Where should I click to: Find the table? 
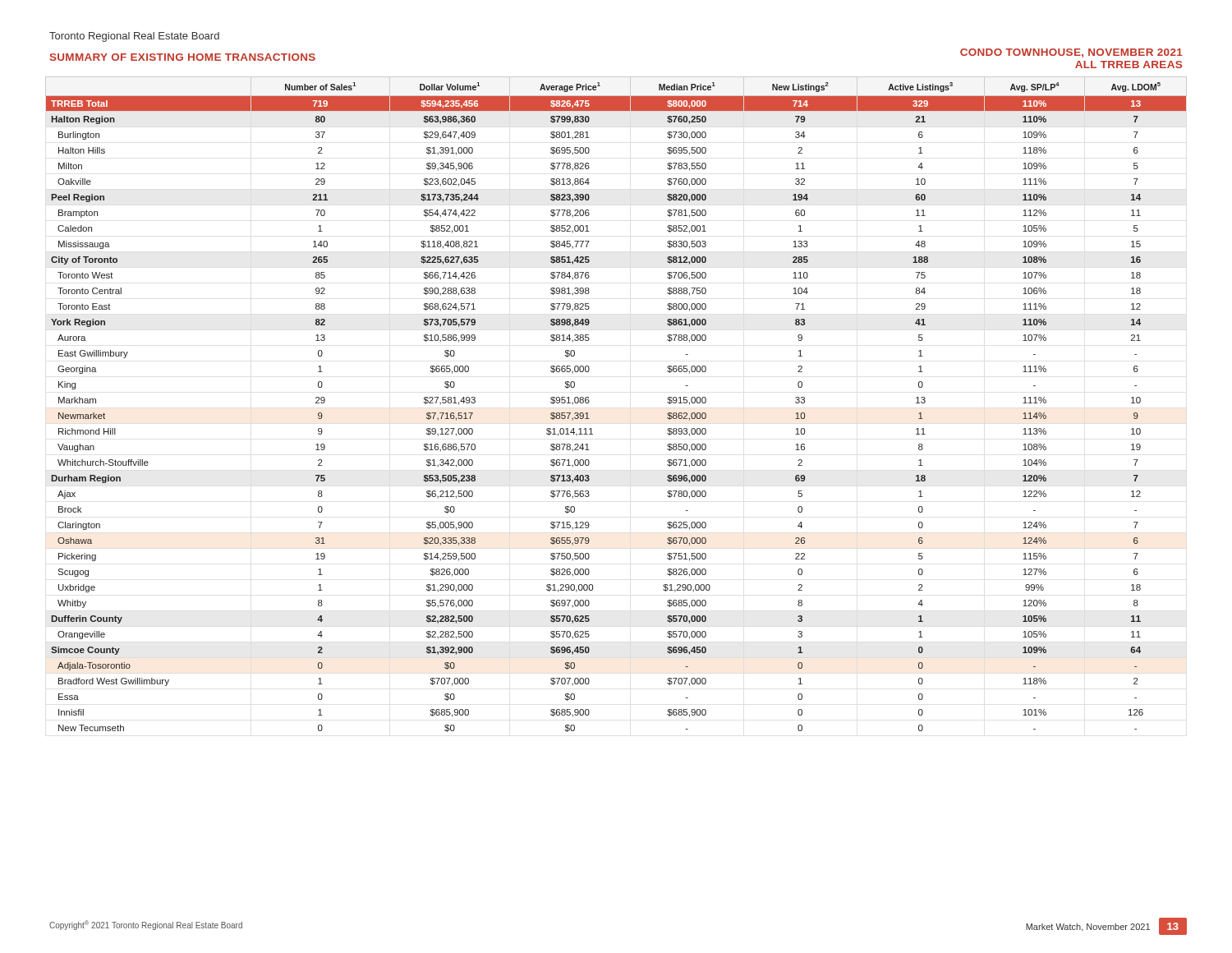[x=616, y=406]
